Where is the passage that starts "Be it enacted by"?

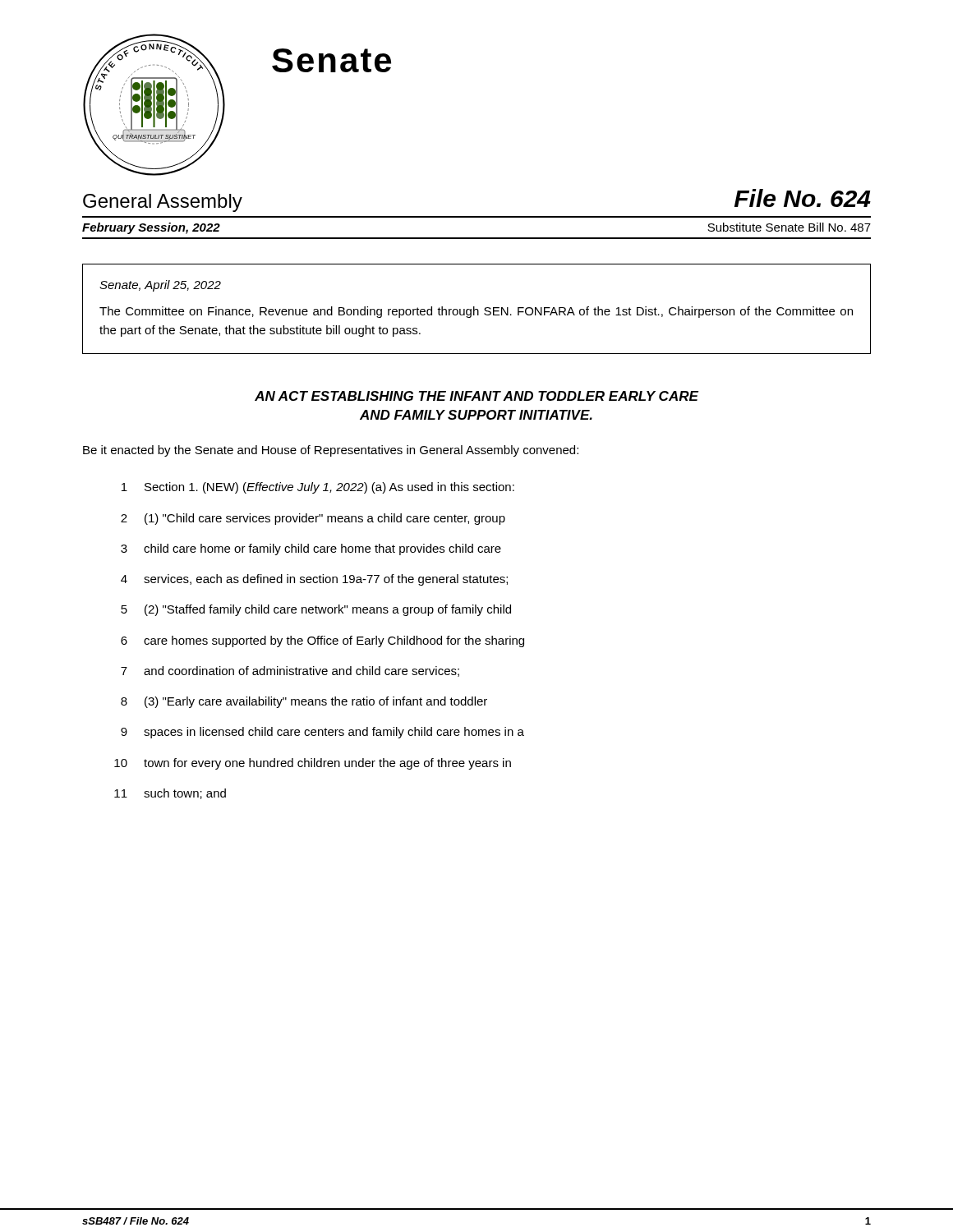tap(331, 450)
